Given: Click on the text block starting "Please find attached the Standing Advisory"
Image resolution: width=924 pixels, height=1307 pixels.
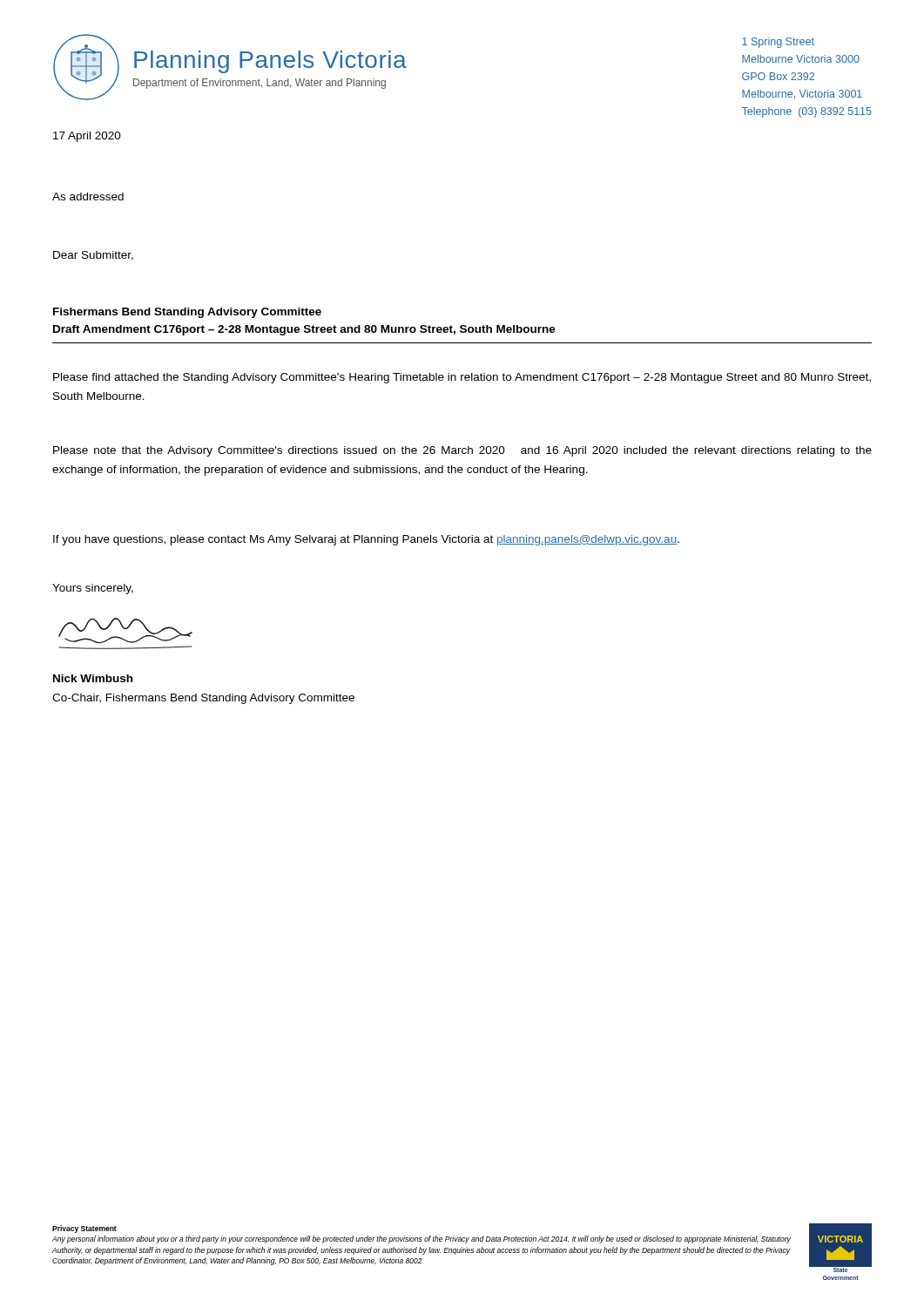Looking at the screenshot, I should click(462, 386).
